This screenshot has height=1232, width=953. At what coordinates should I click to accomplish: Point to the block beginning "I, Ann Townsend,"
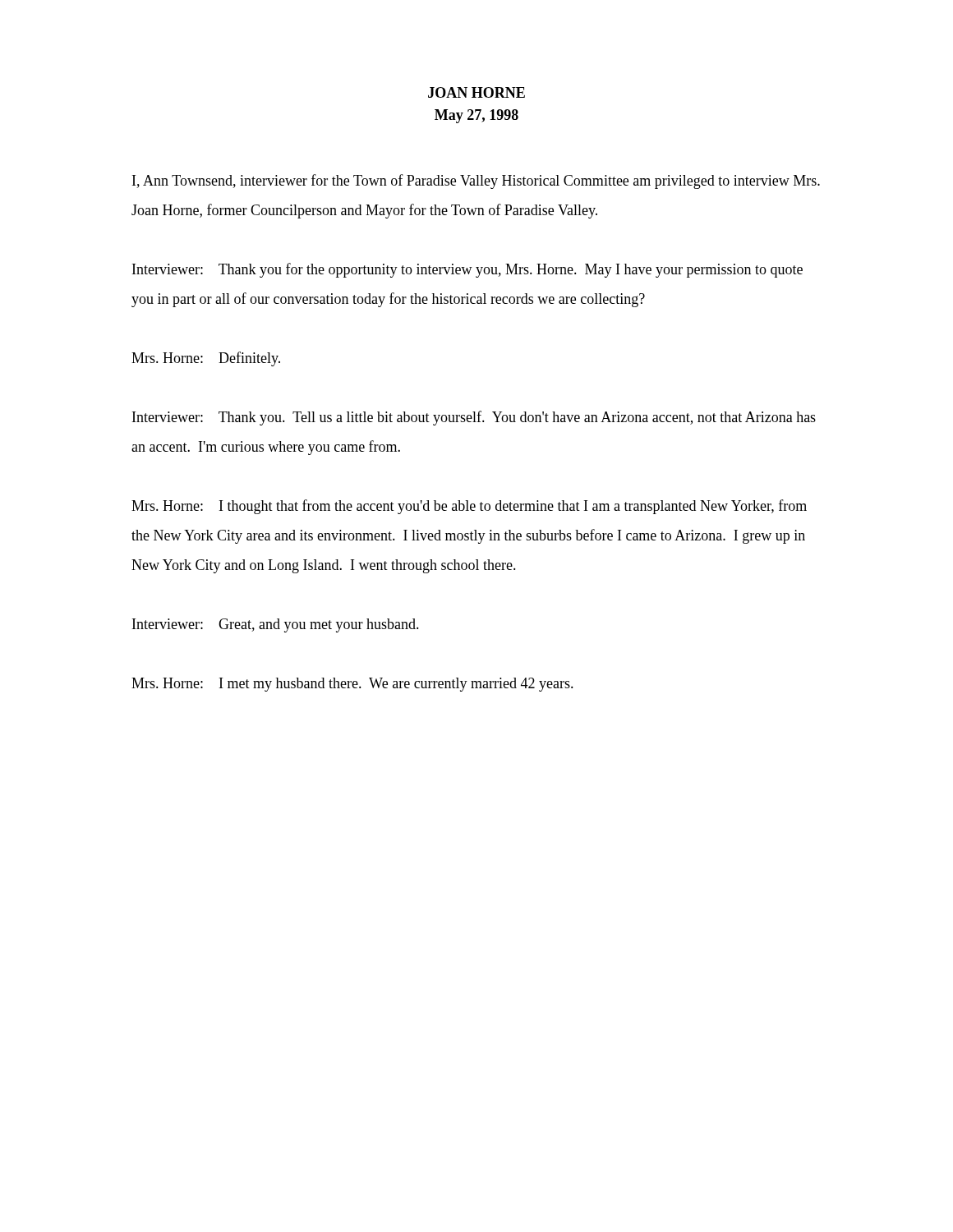pyautogui.click(x=476, y=195)
